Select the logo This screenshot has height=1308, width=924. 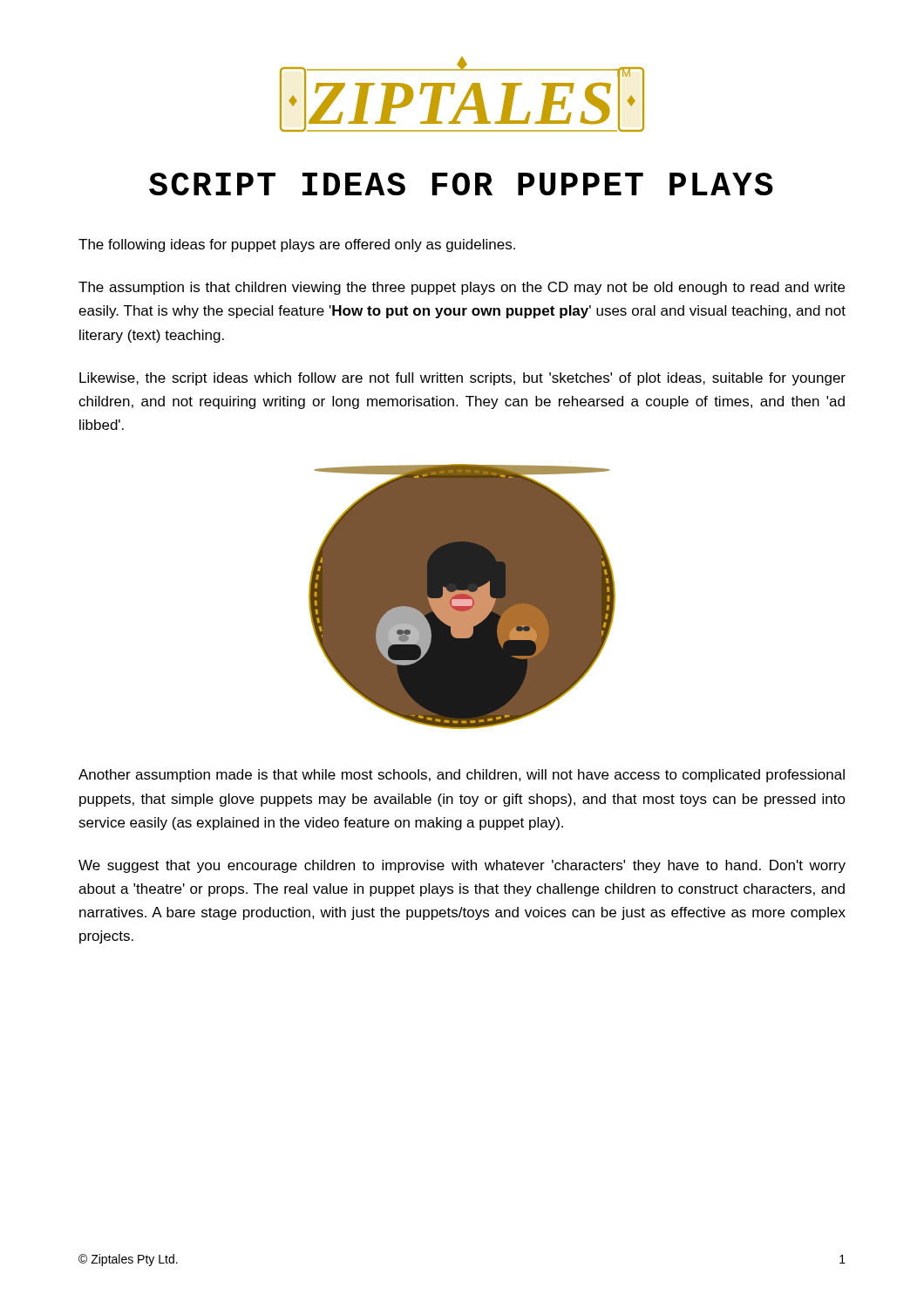462,102
